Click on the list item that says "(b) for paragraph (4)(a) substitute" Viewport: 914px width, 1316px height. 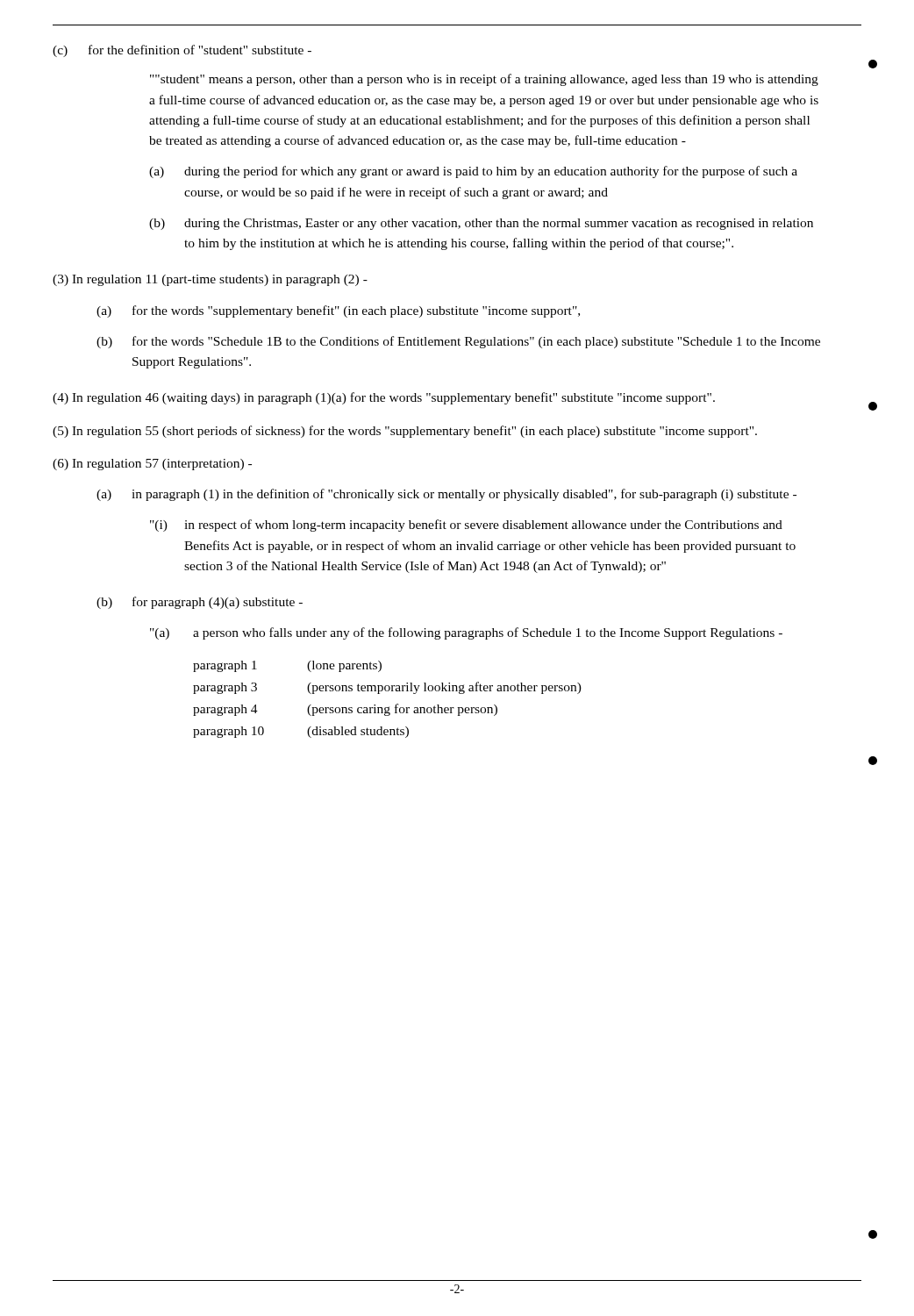pos(200,601)
